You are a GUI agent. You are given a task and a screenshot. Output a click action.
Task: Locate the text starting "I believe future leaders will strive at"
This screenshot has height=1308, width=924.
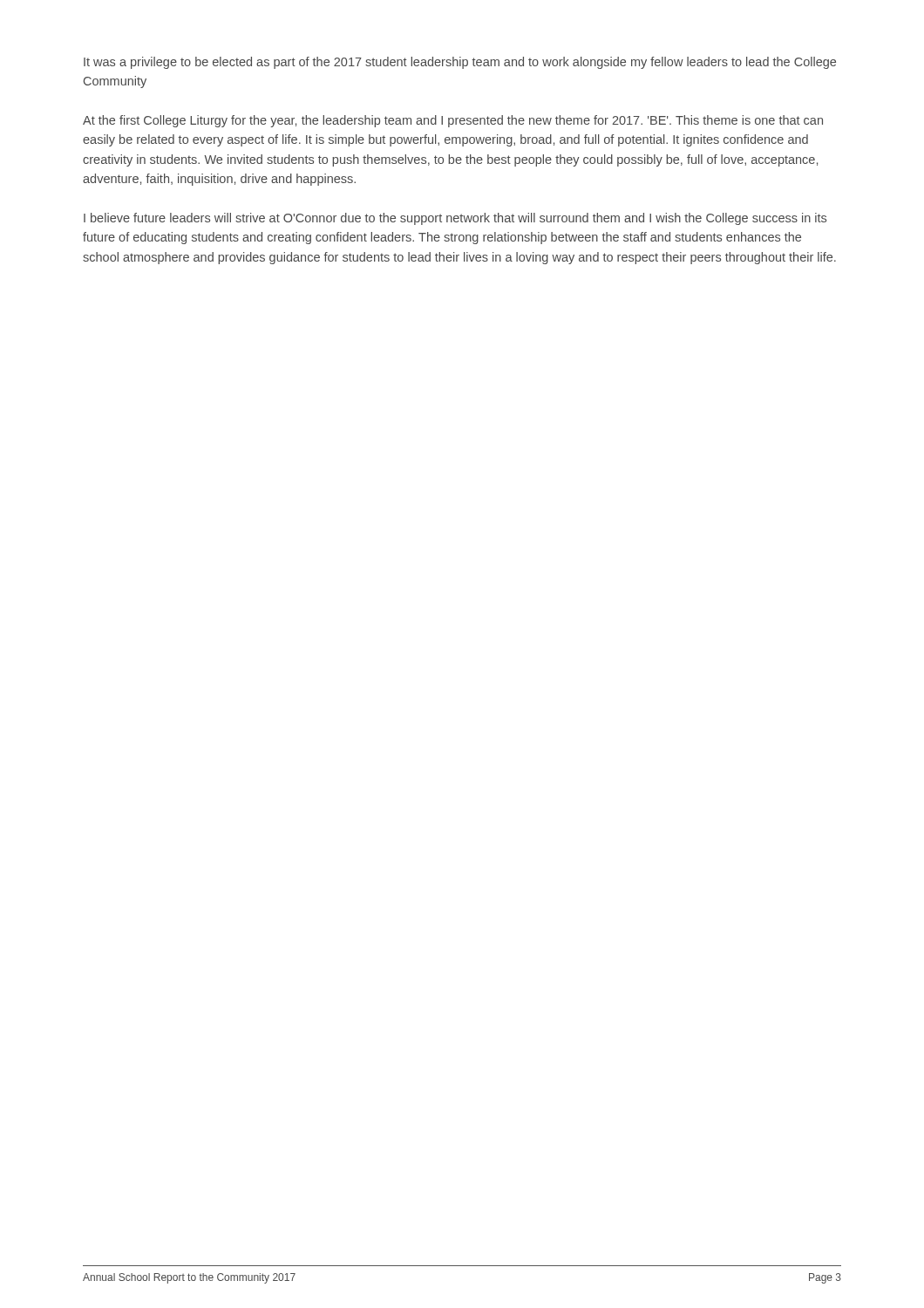coord(460,237)
